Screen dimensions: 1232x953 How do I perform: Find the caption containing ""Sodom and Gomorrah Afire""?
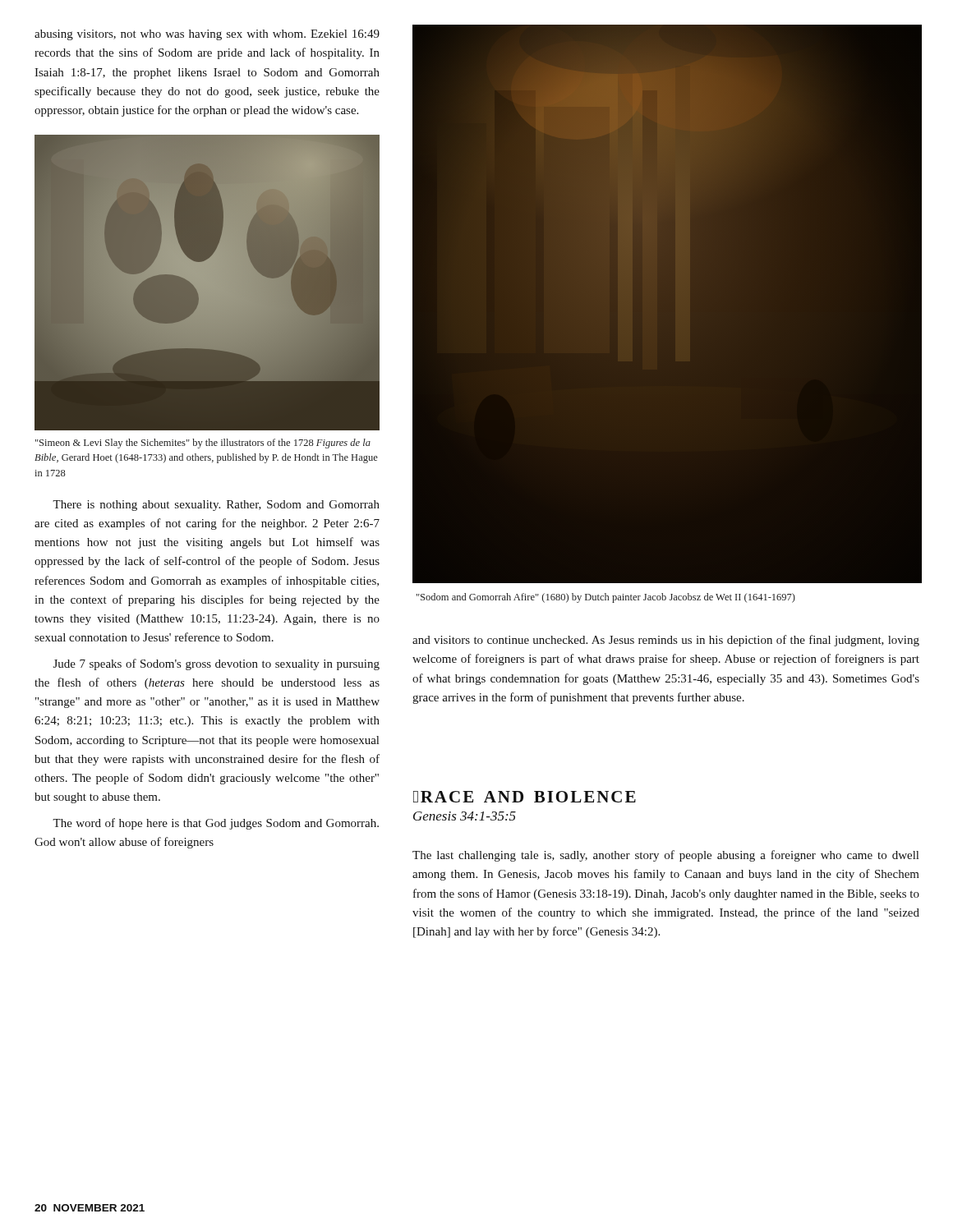click(x=605, y=597)
